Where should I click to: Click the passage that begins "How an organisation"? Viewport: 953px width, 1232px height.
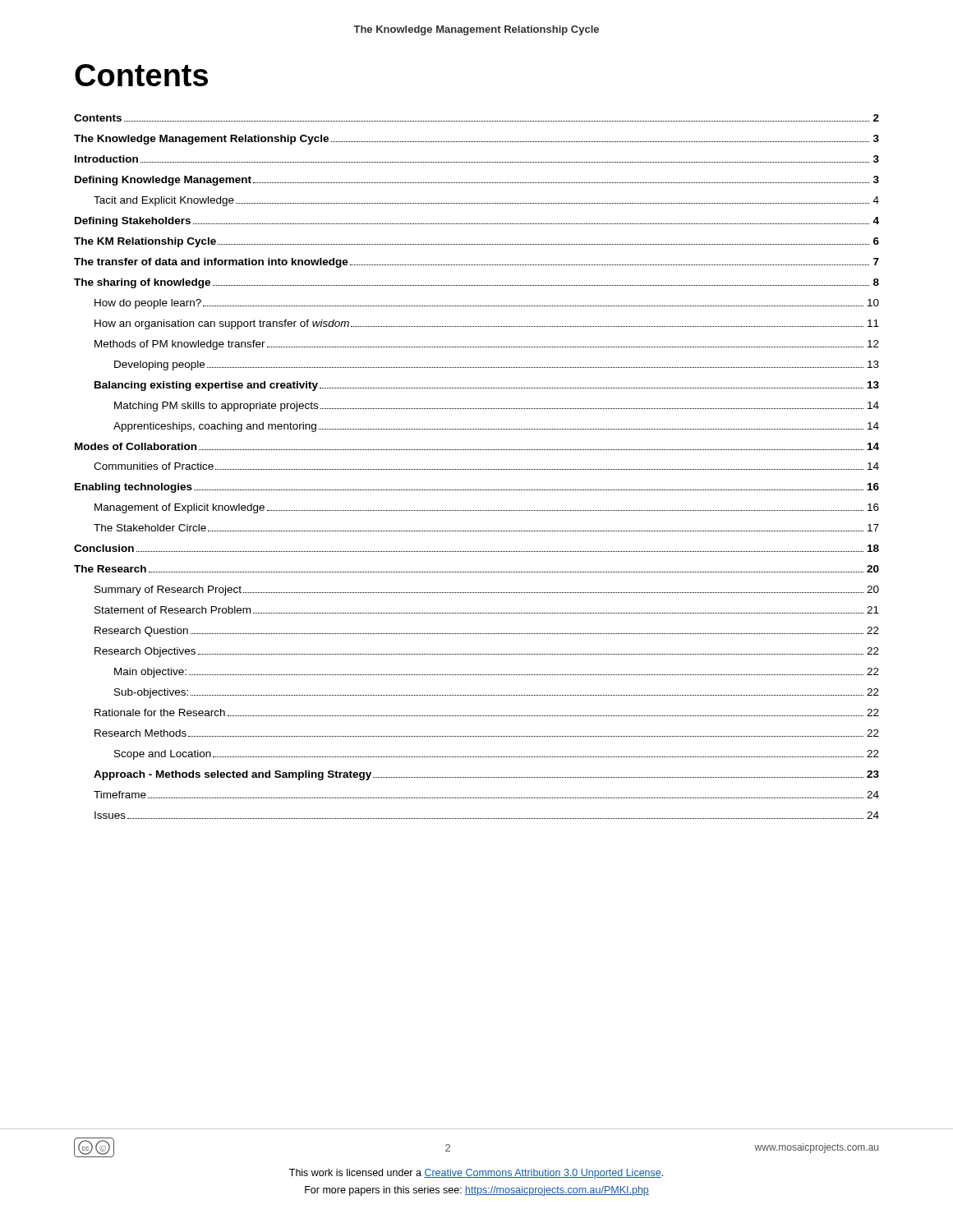tap(486, 324)
